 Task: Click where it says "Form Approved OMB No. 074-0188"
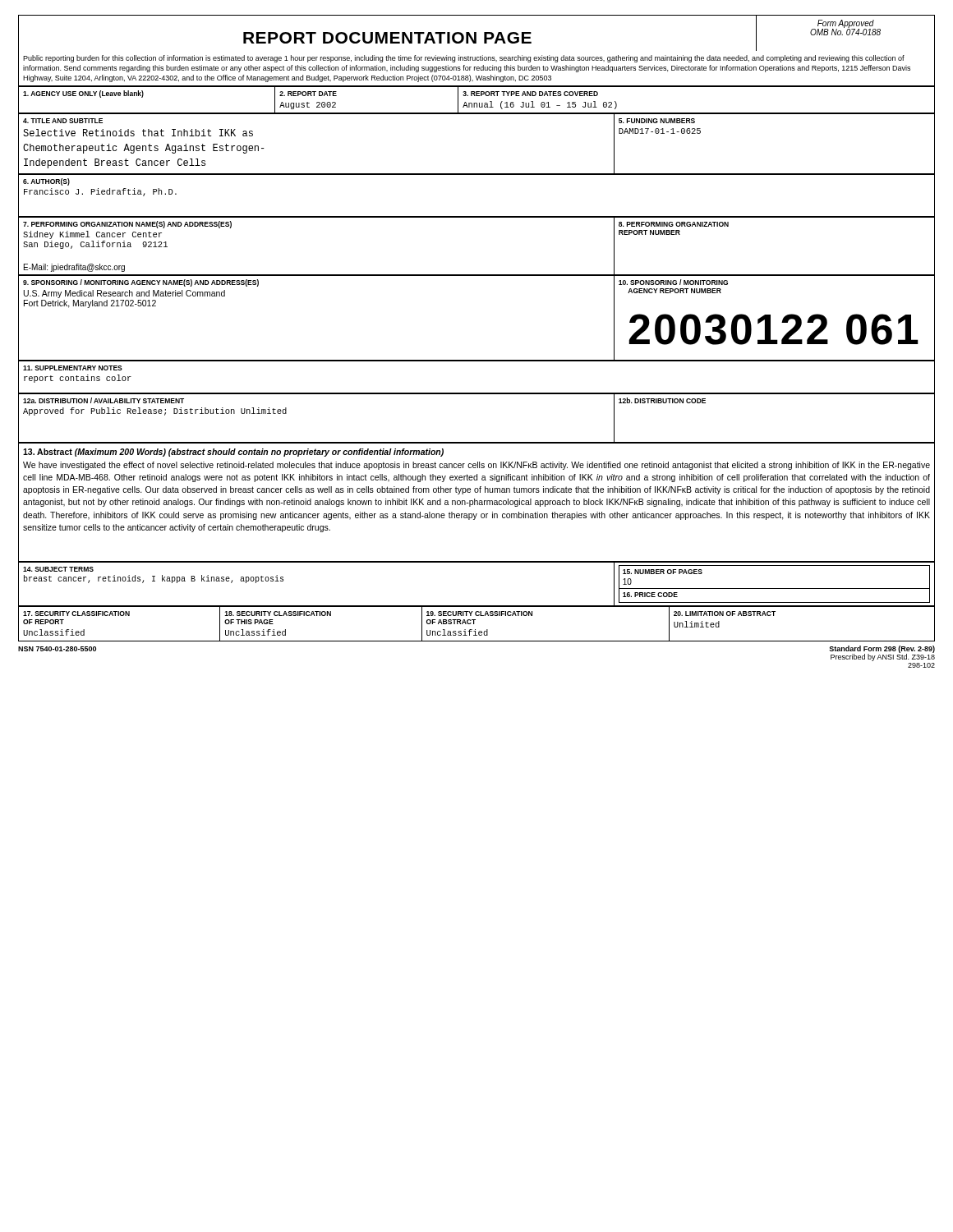click(x=845, y=28)
